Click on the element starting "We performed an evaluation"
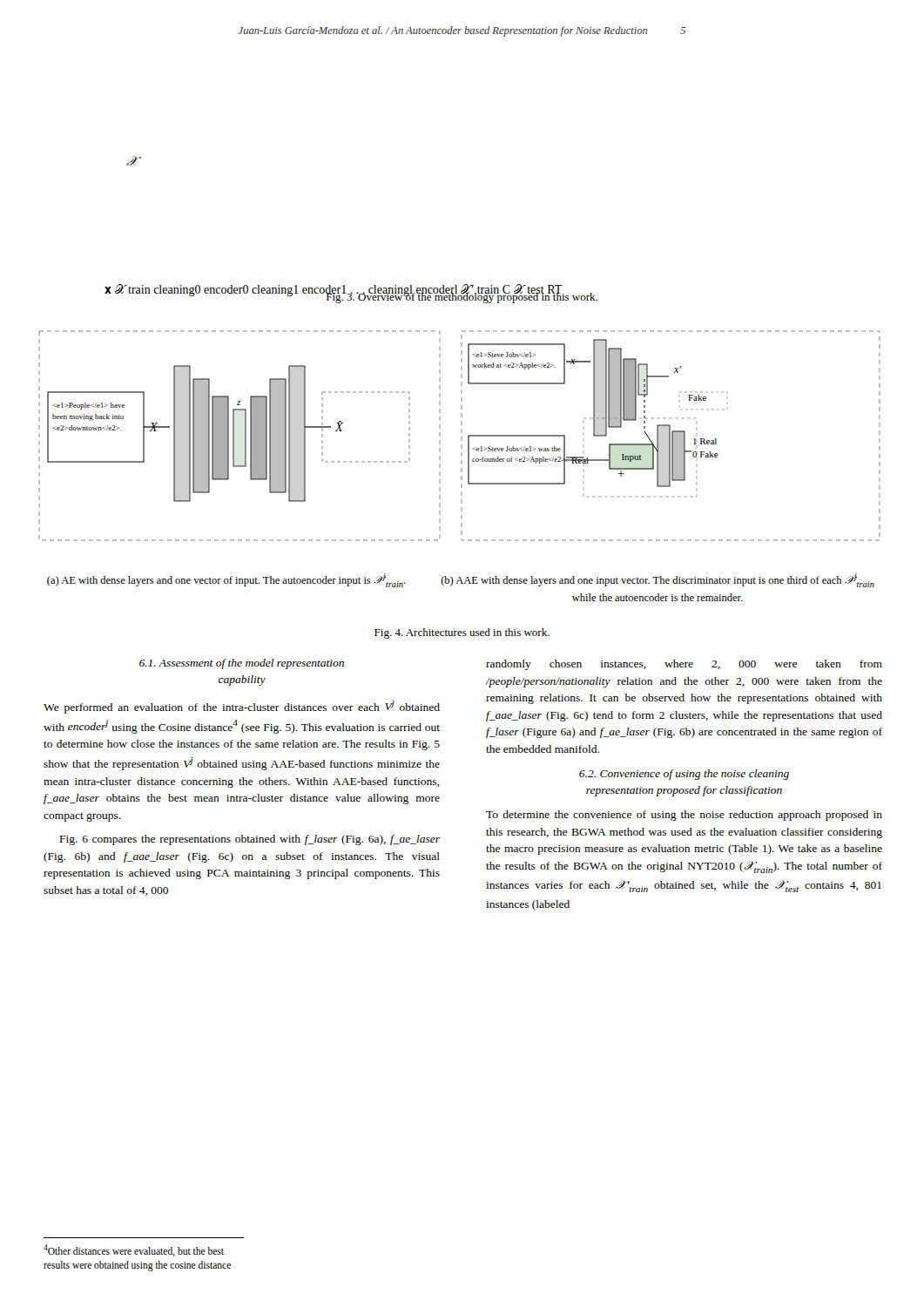The image size is (924, 1307). tap(242, 797)
